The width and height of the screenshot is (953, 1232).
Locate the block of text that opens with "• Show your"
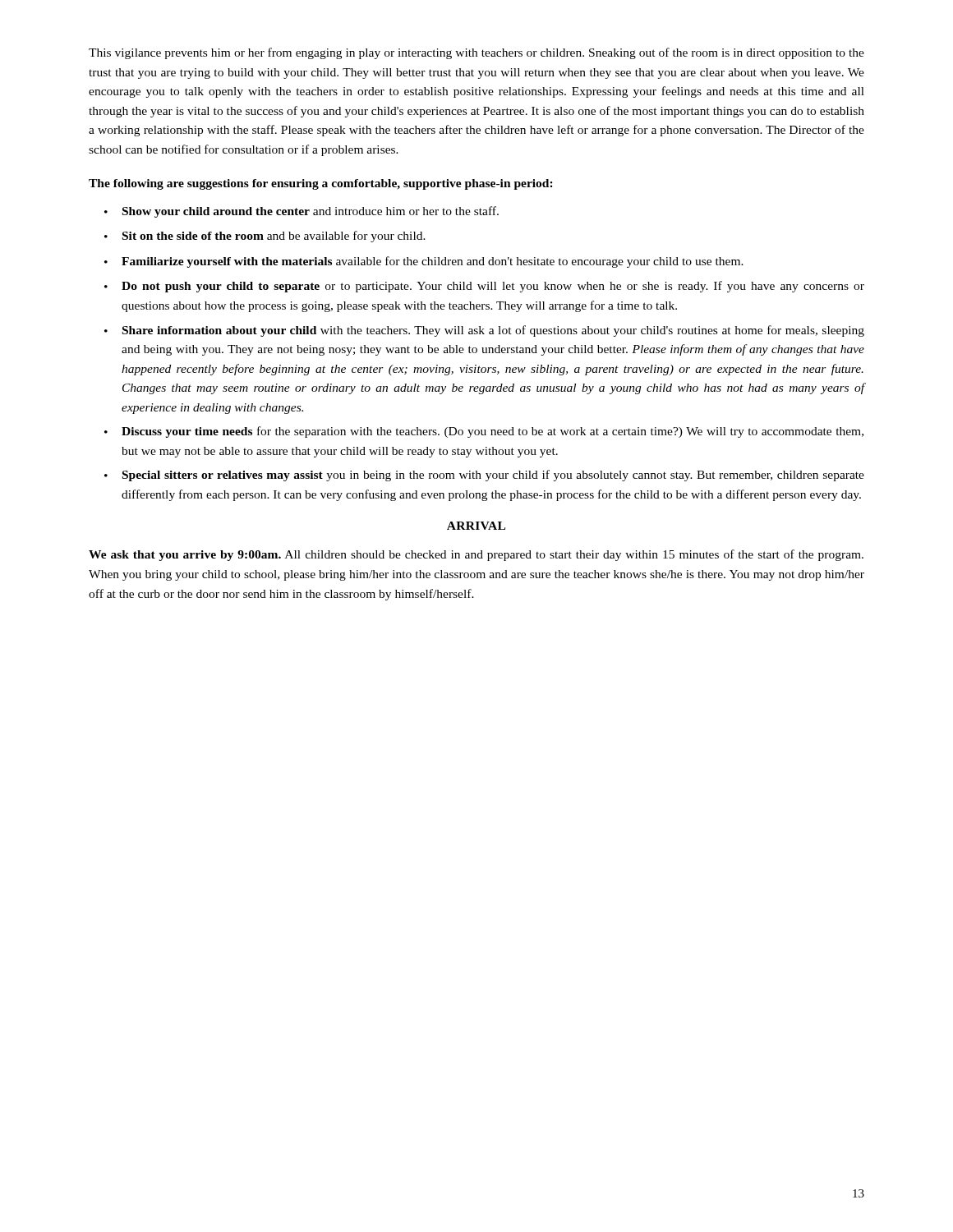(476, 211)
